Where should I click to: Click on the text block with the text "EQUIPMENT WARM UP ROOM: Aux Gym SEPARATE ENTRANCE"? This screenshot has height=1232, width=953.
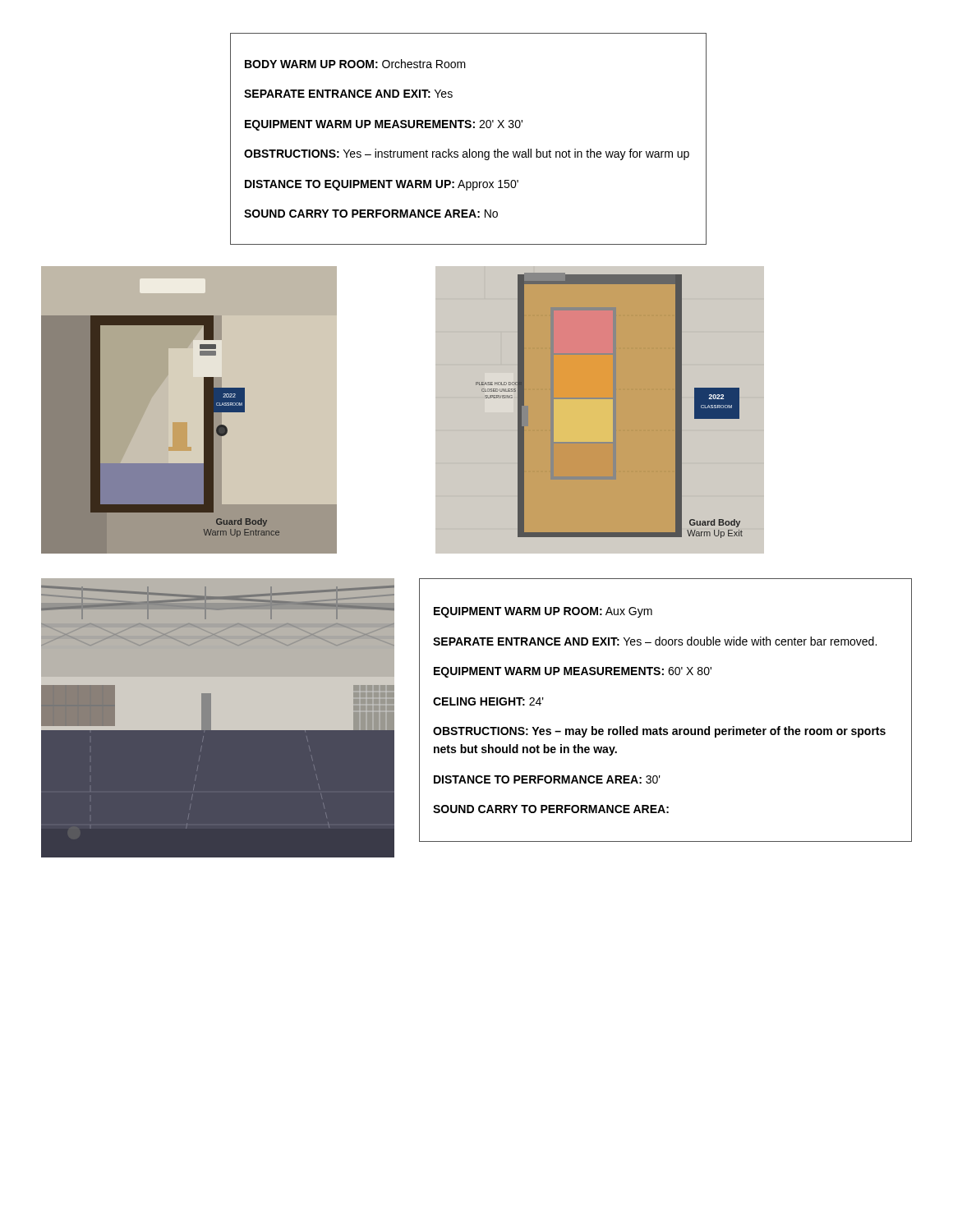tap(543, 612)
